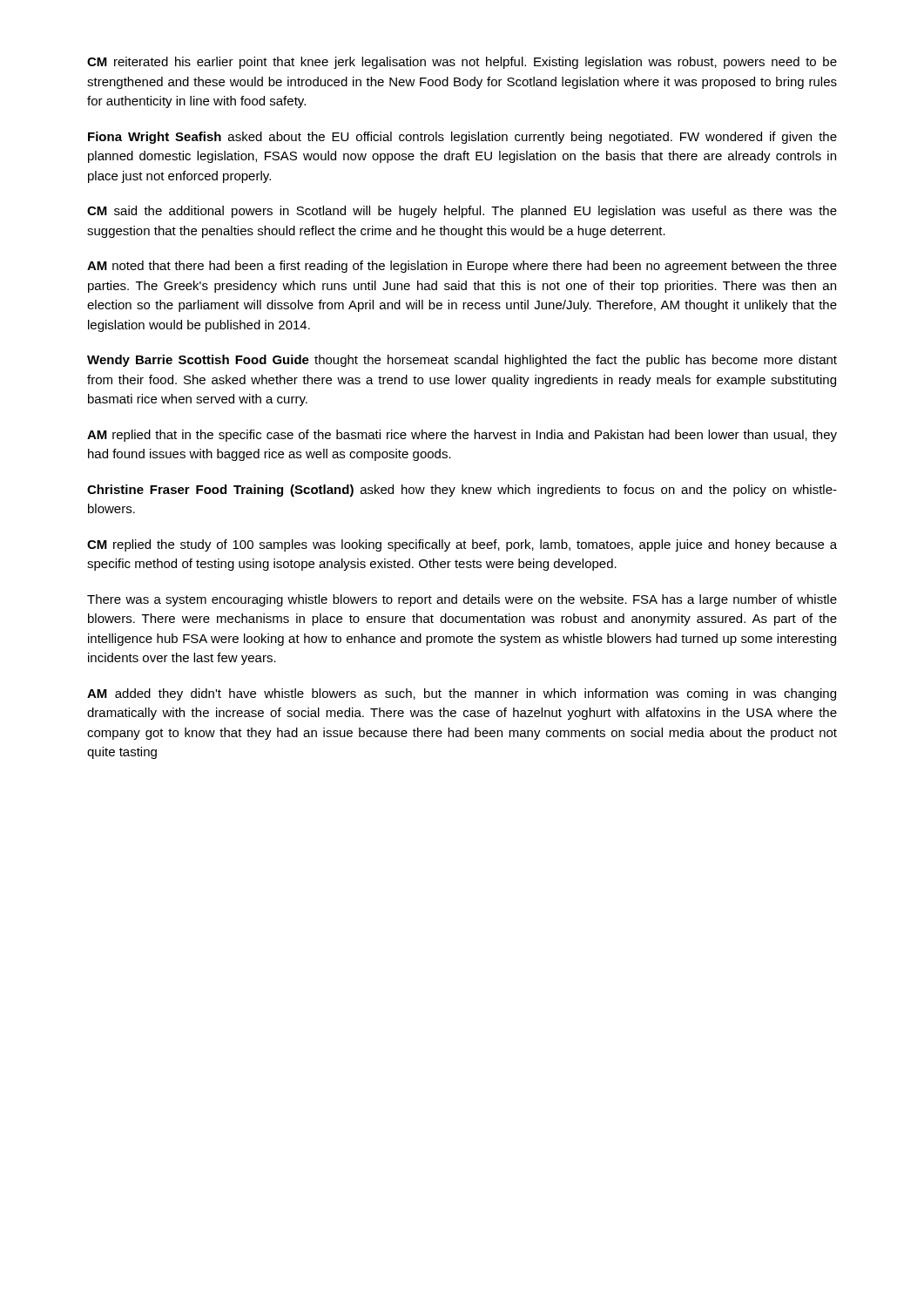Click on the text block that reads "CM replied the study of"
The image size is (924, 1307).
pyautogui.click(x=462, y=554)
